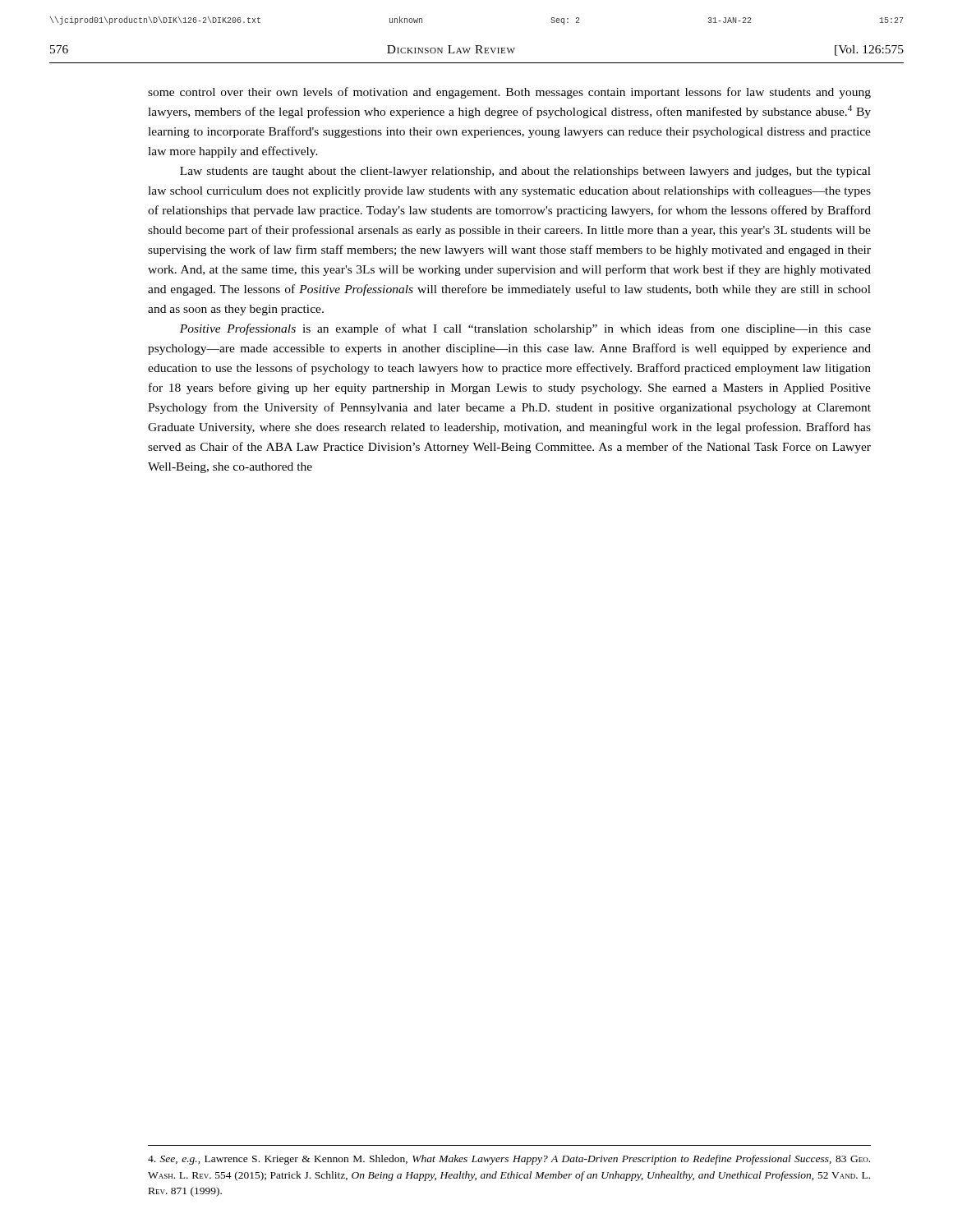Image resolution: width=953 pixels, height=1232 pixels.
Task: Find the block on this page that starts "Law students are taught"
Action: 509,240
